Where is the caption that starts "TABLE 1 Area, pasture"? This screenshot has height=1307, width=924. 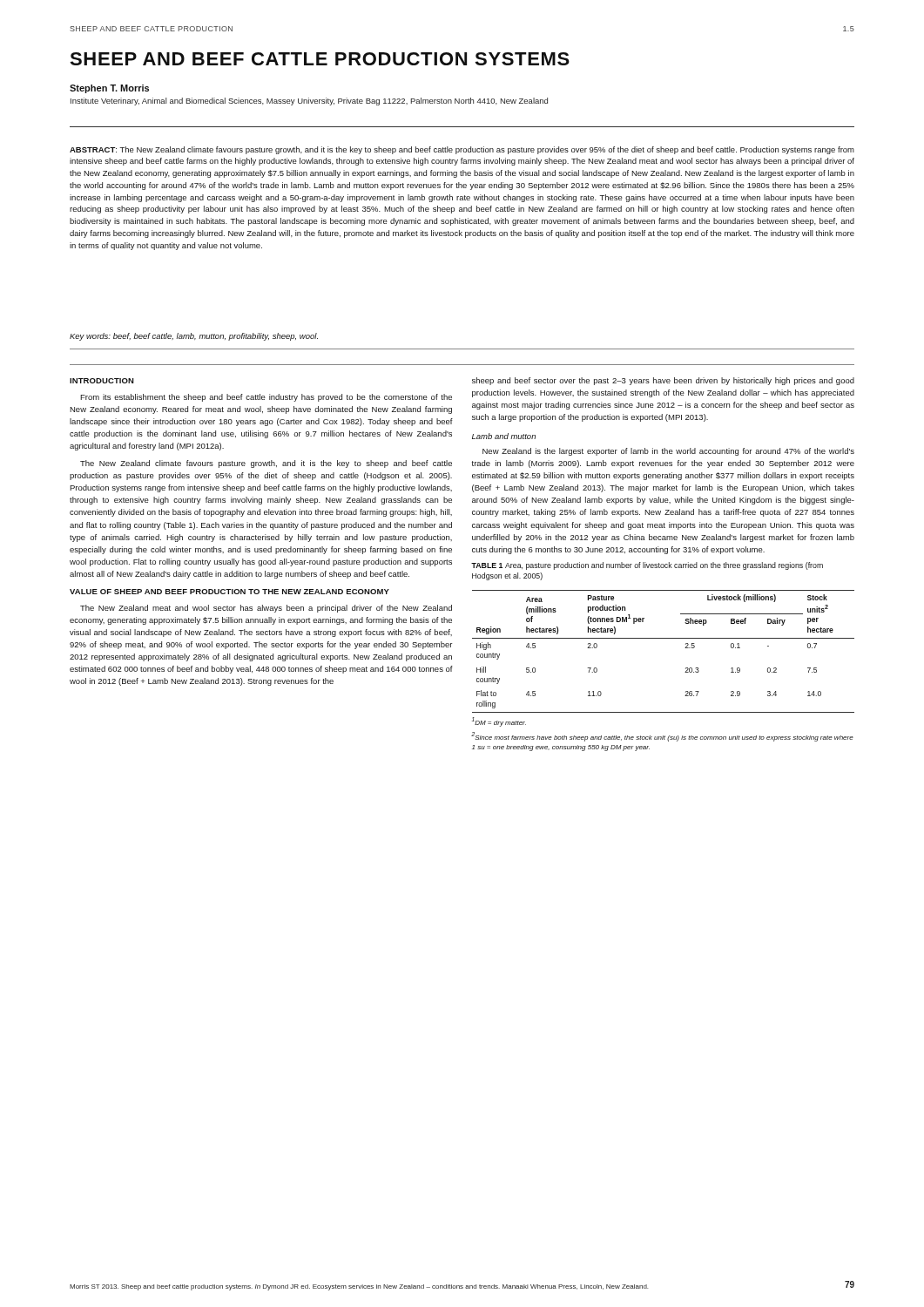coord(647,570)
